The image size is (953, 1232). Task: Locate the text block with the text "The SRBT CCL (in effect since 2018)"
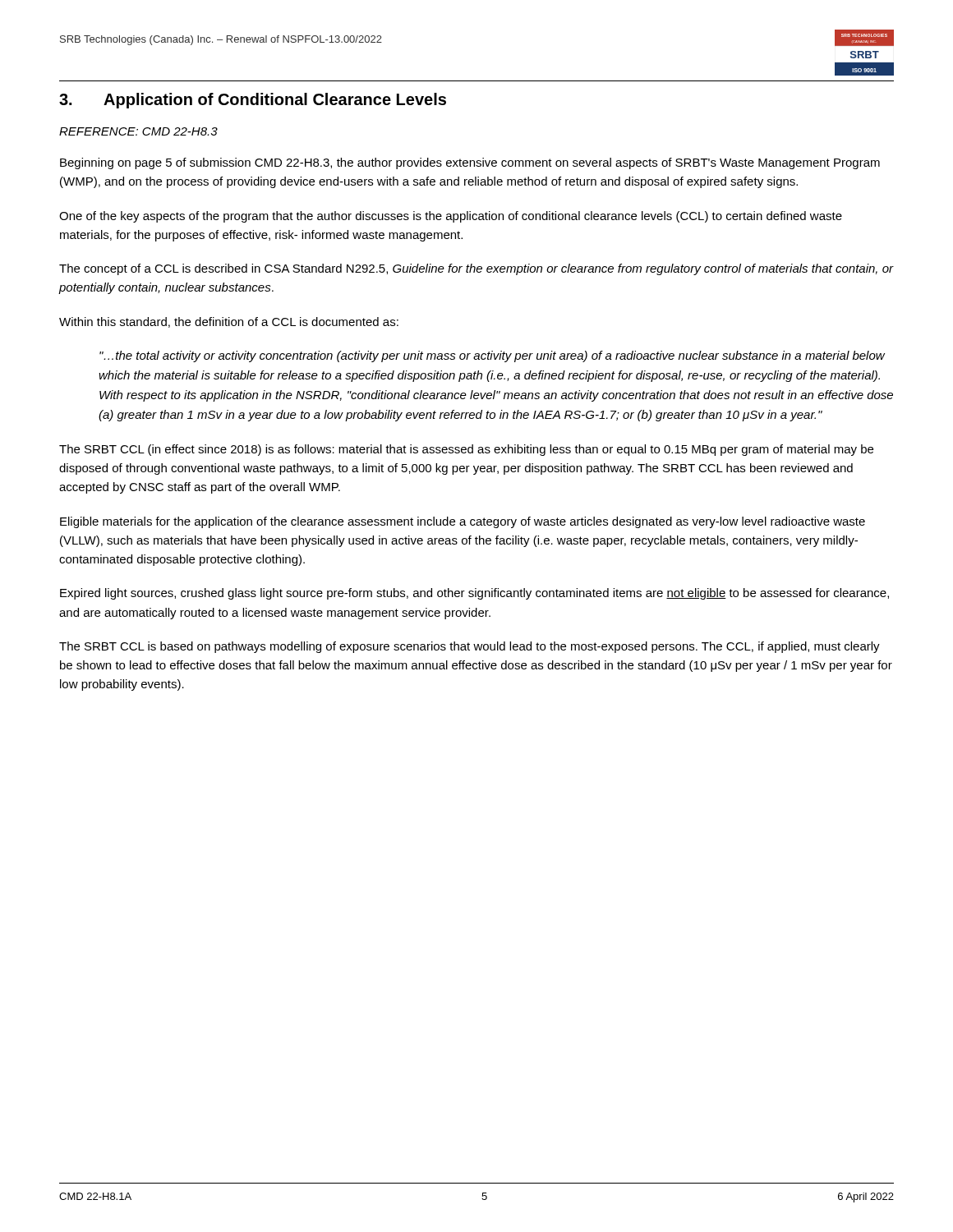coord(467,468)
